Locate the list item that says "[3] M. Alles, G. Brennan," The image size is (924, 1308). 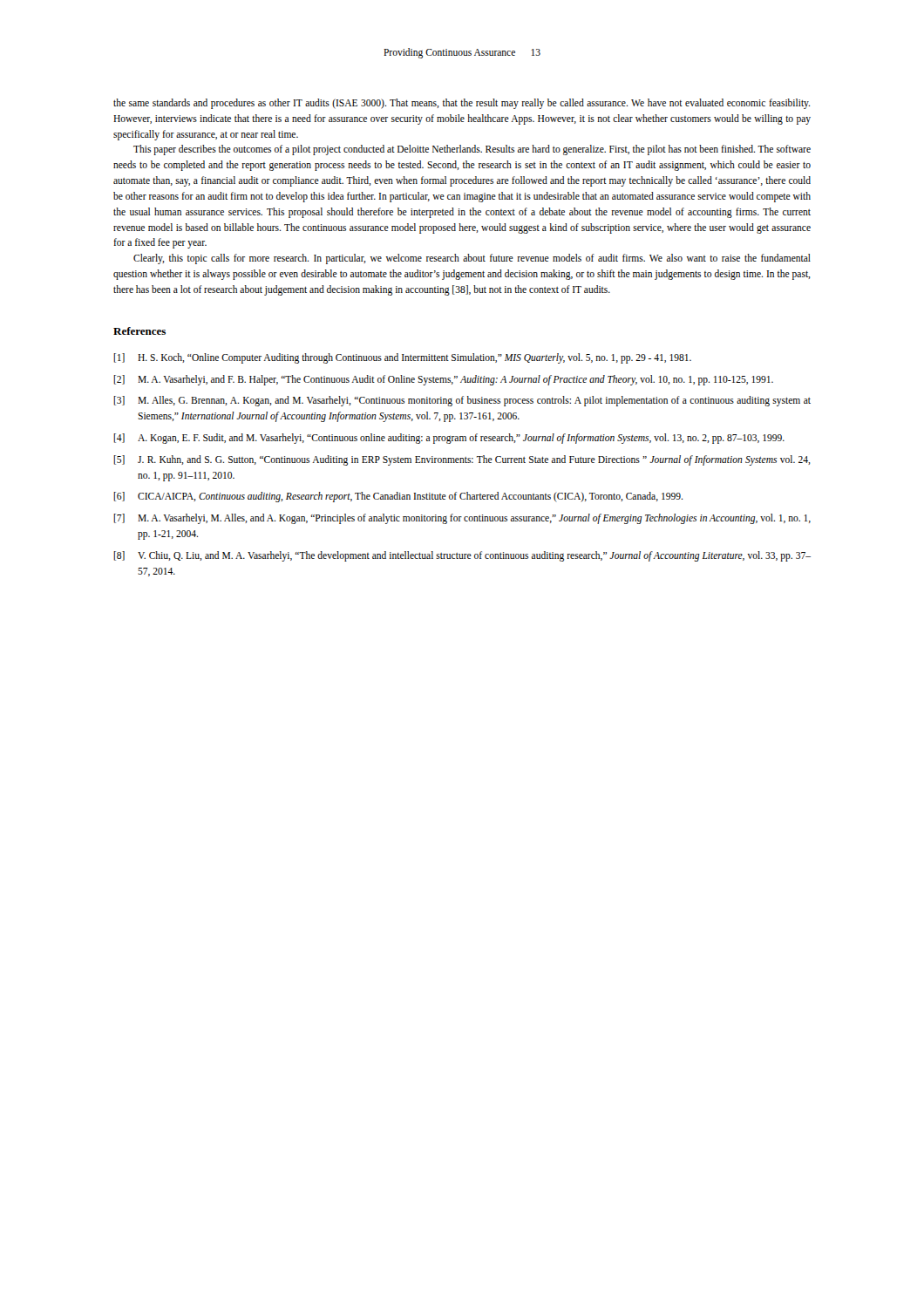click(x=462, y=409)
